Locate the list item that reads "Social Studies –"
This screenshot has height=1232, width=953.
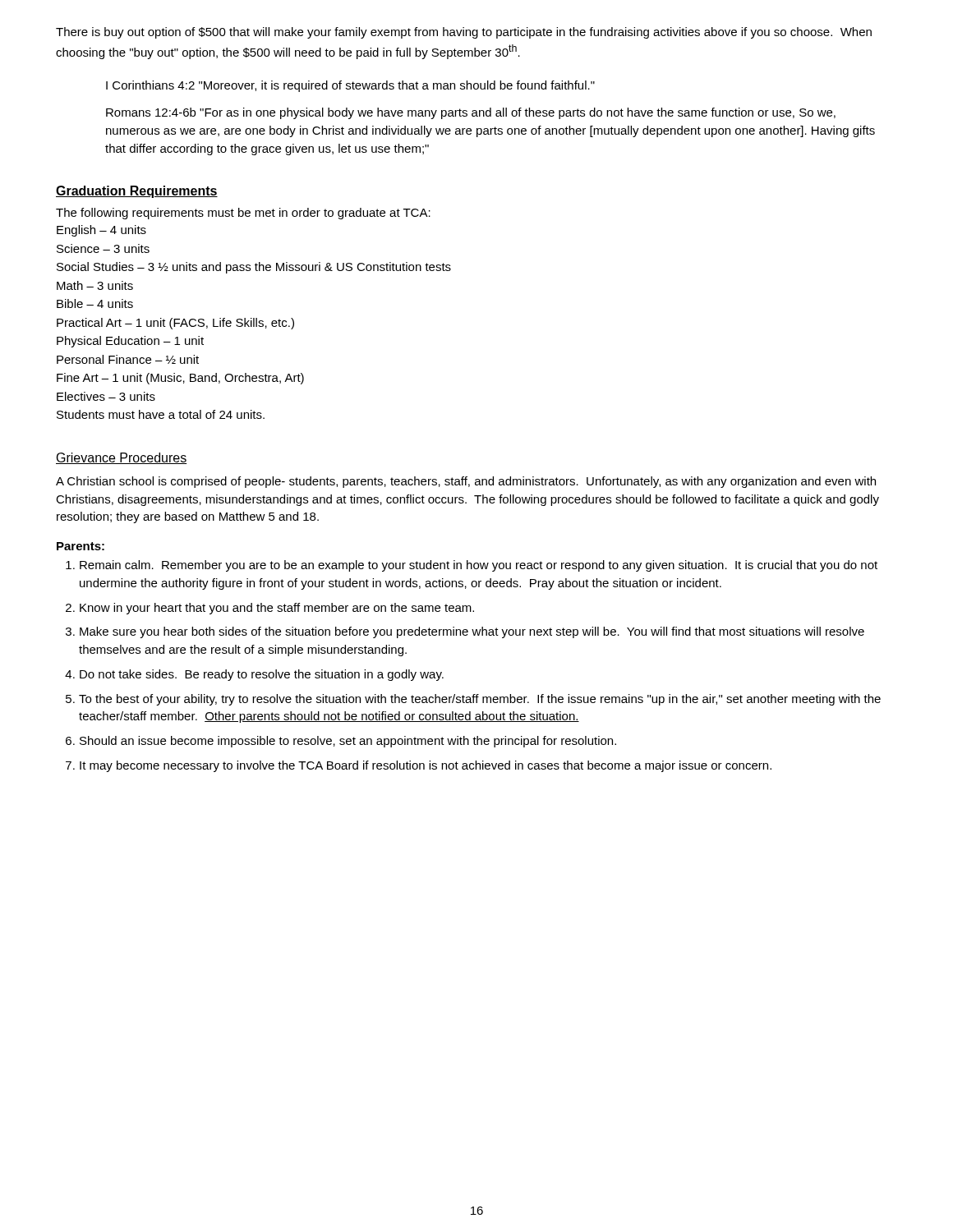point(253,267)
